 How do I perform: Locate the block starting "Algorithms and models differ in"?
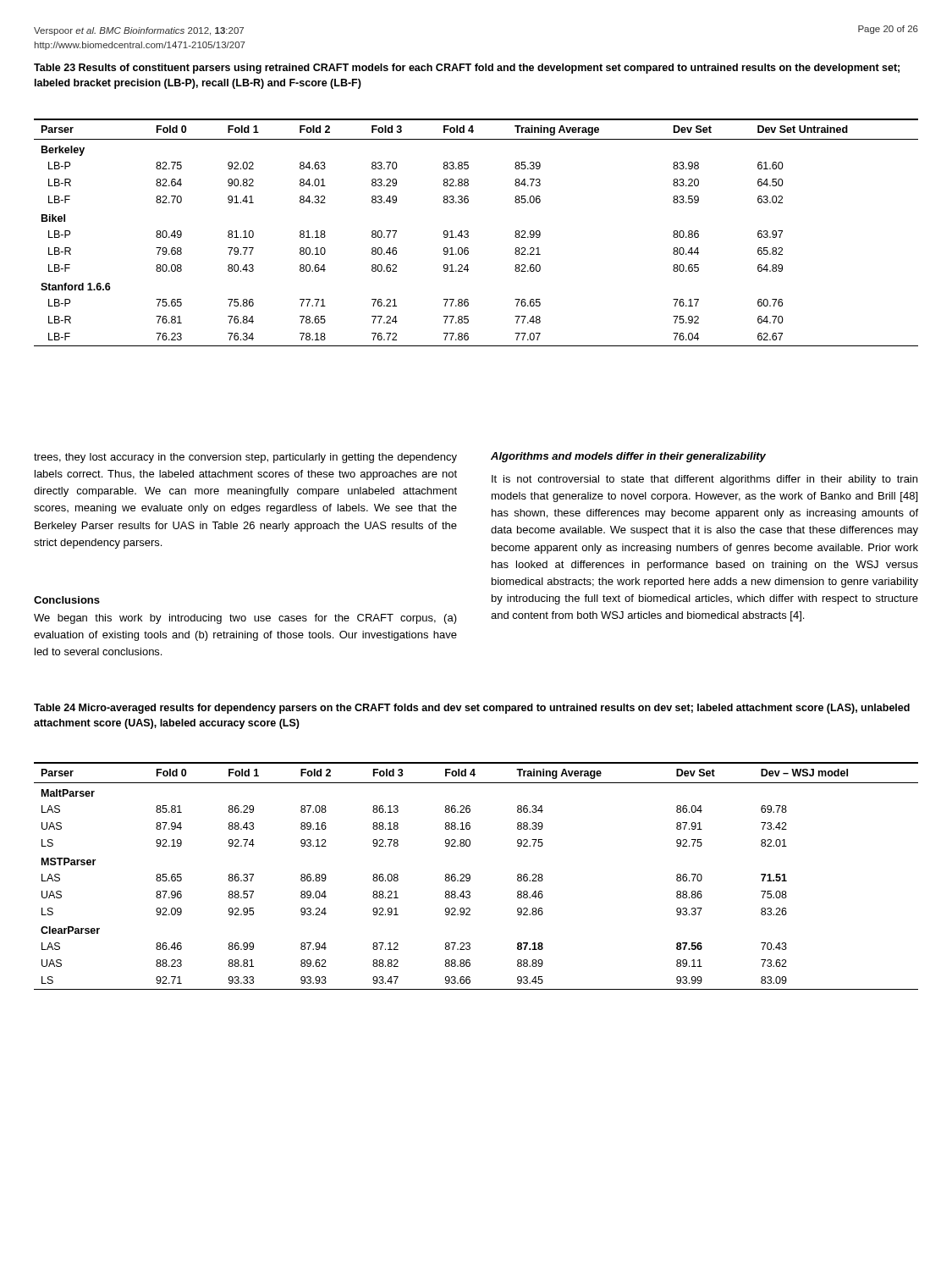click(628, 456)
